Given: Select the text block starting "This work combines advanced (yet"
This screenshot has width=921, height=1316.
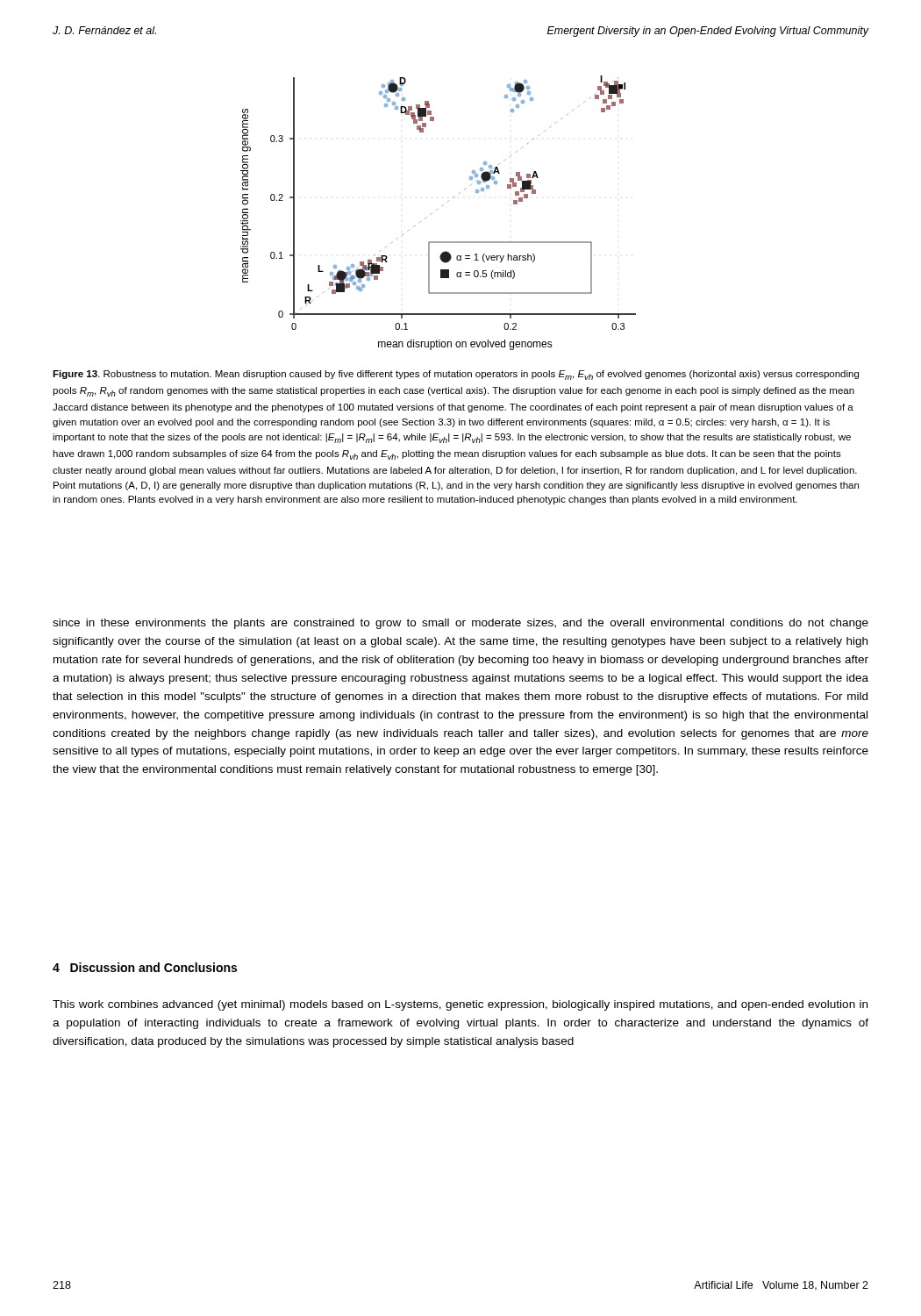Looking at the screenshot, I should (460, 1023).
